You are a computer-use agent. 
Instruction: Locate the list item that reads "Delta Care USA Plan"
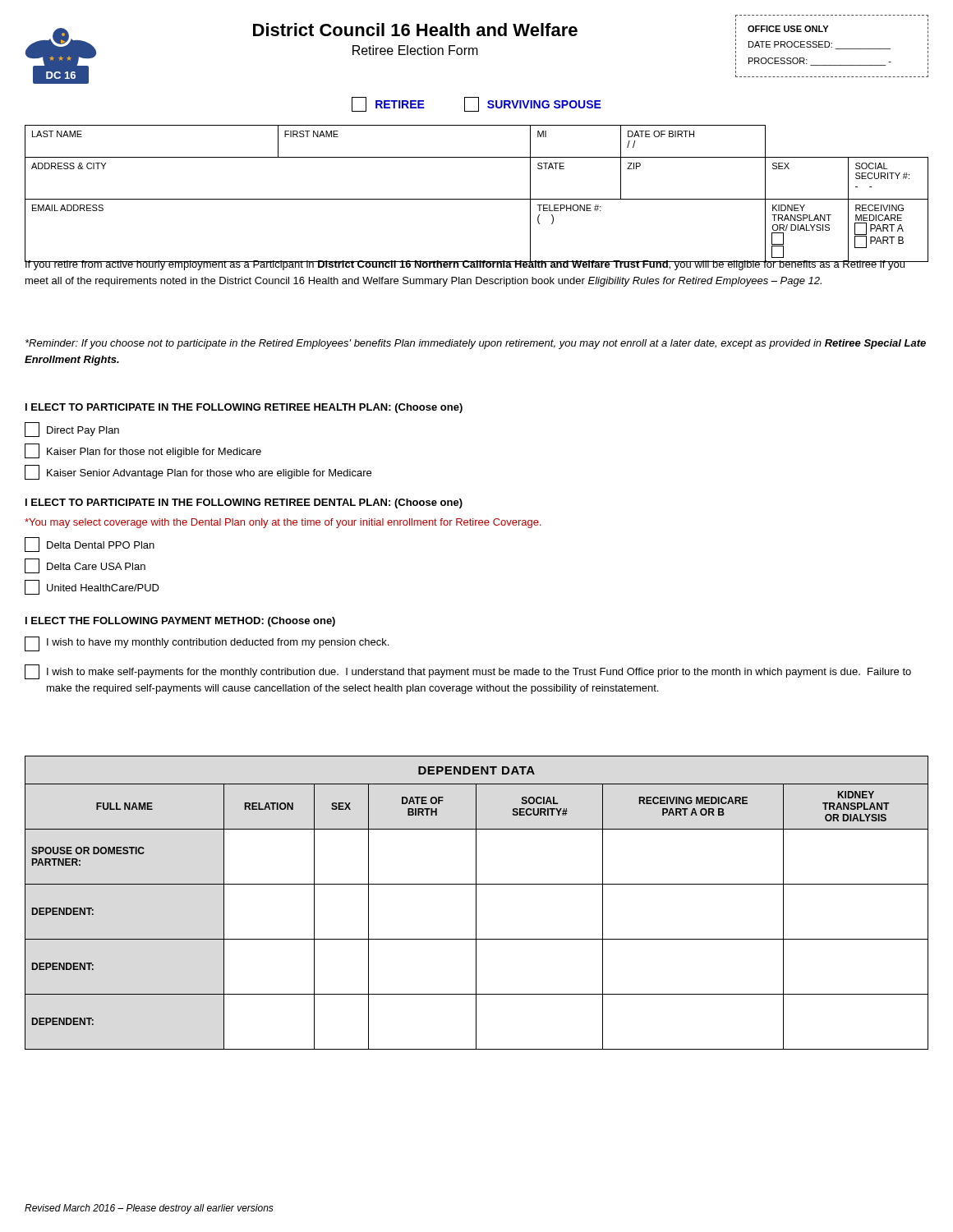(x=85, y=566)
